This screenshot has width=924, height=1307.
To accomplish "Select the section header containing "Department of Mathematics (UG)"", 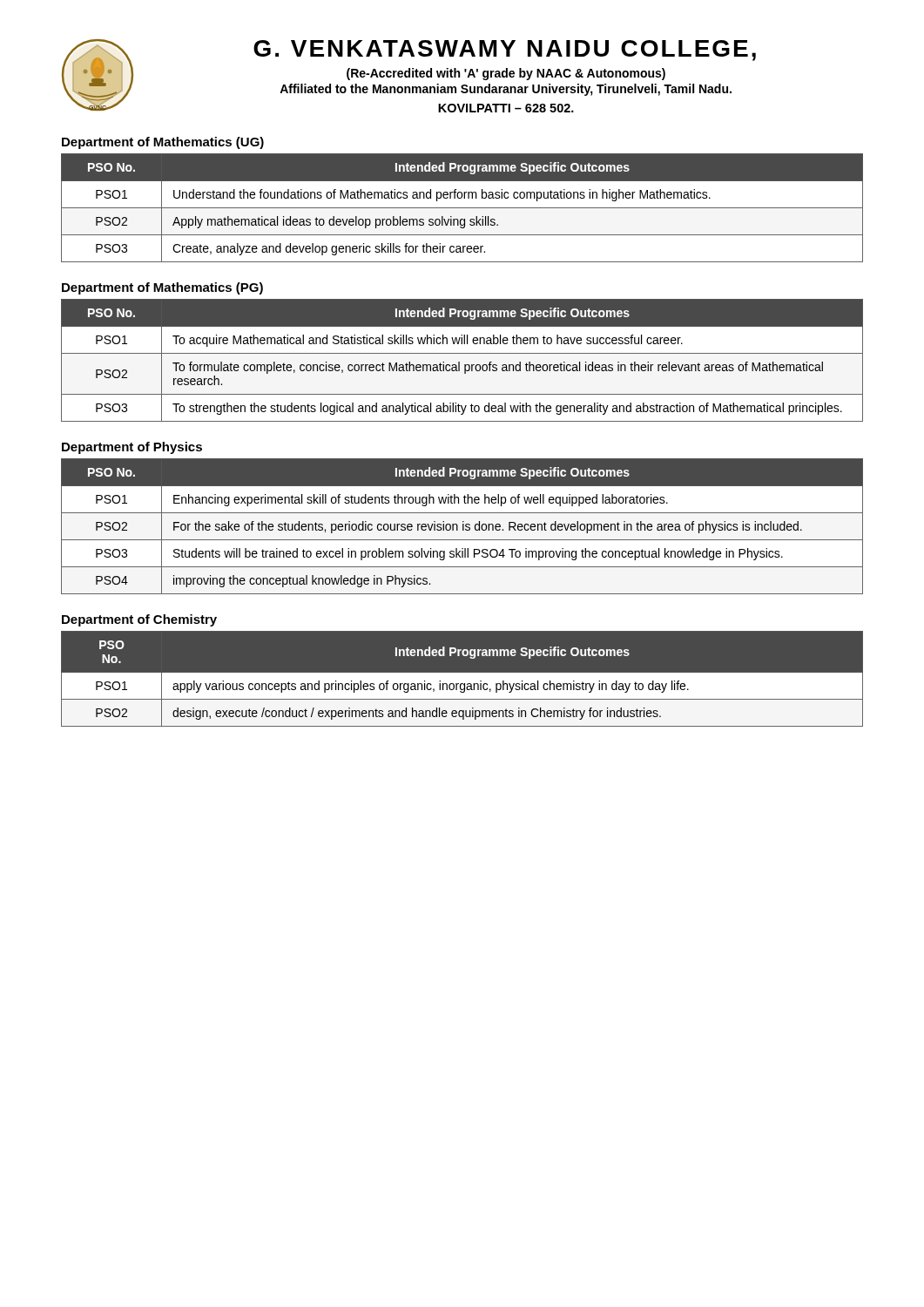I will pyautogui.click(x=163, y=142).
